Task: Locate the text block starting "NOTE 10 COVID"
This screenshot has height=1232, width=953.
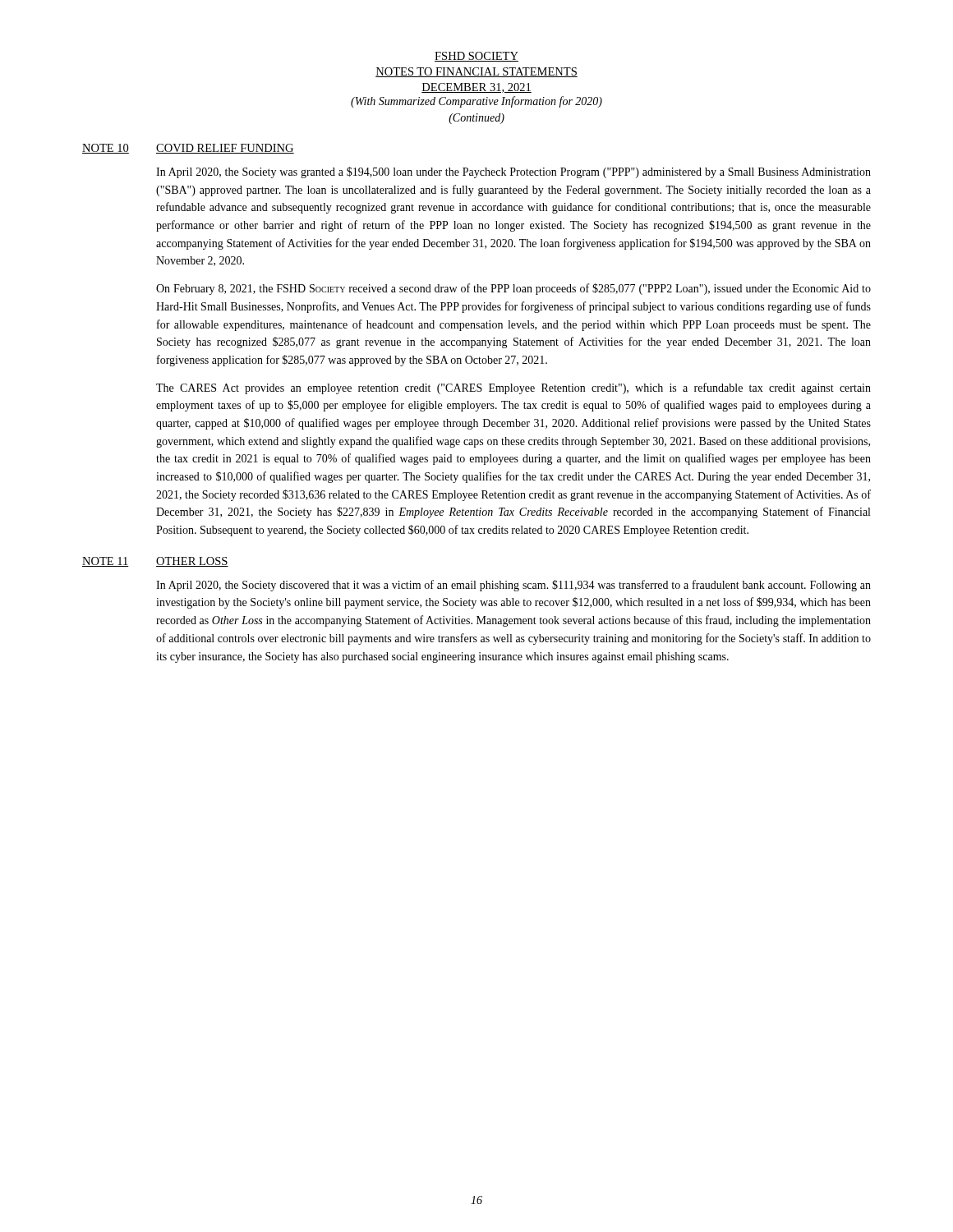Action: pos(188,148)
